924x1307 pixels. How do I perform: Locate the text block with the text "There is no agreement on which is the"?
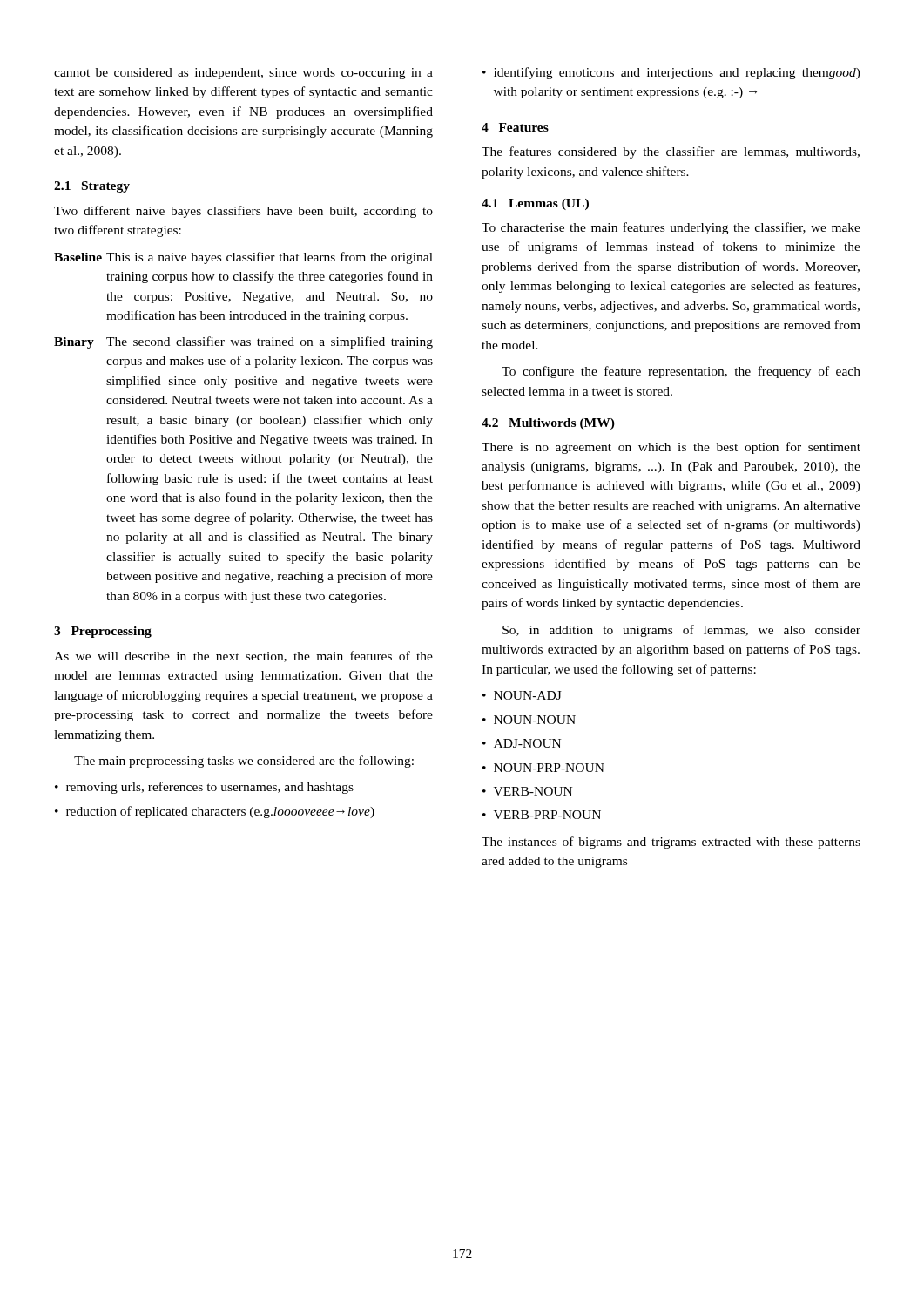(671, 558)
